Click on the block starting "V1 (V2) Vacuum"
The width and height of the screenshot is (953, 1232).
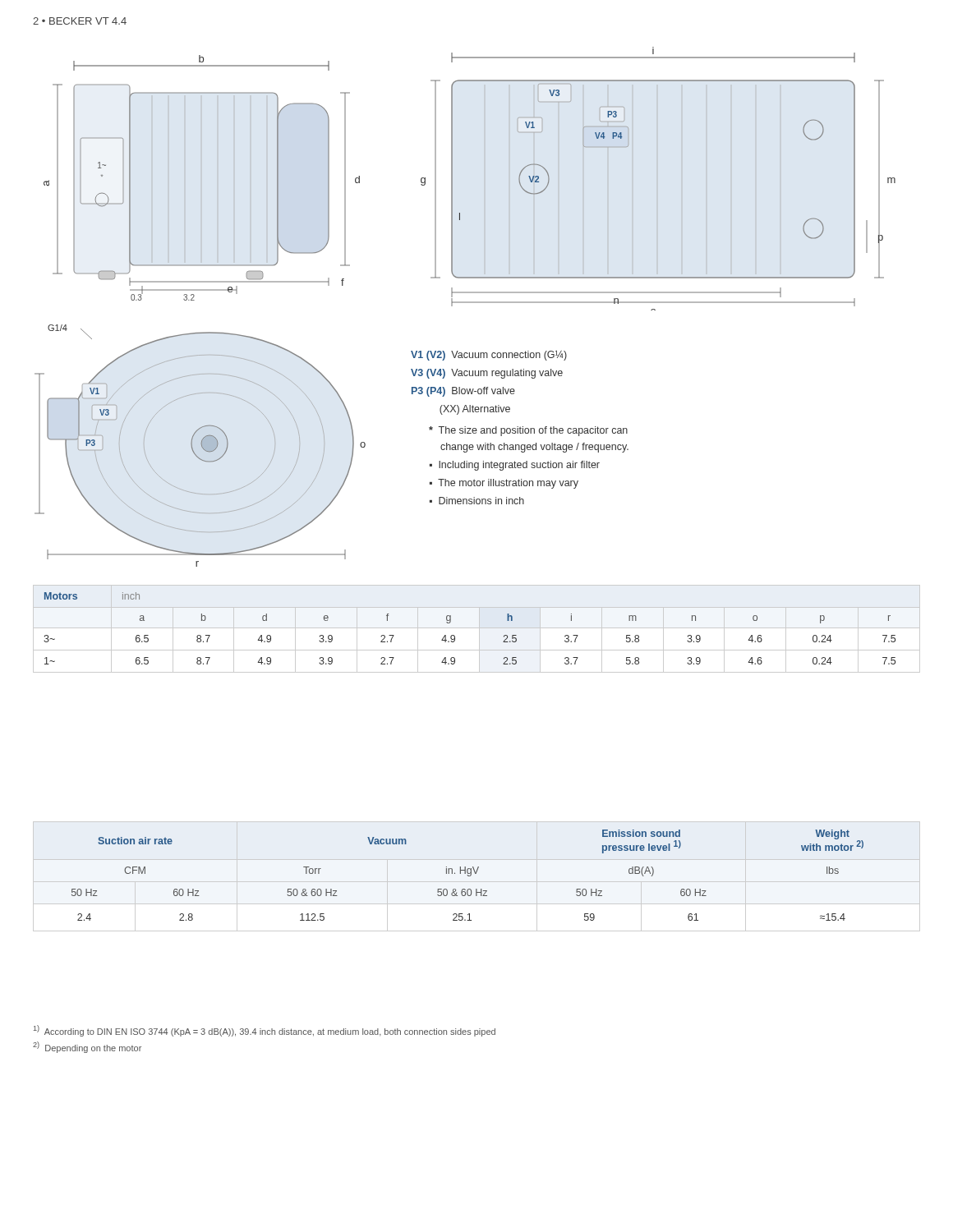(x=489, y=356)
